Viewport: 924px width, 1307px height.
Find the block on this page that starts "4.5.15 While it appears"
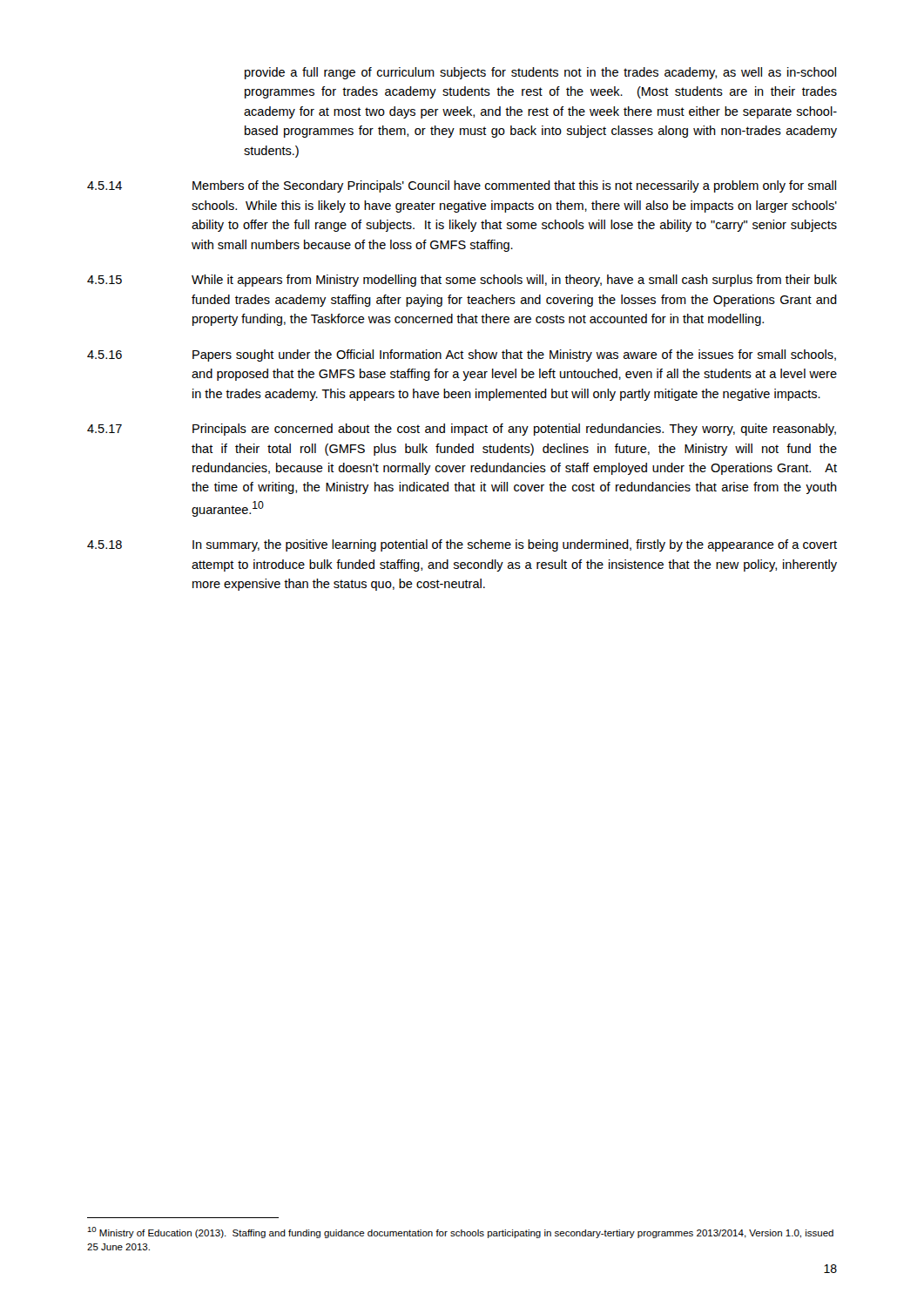pos(462,300)
